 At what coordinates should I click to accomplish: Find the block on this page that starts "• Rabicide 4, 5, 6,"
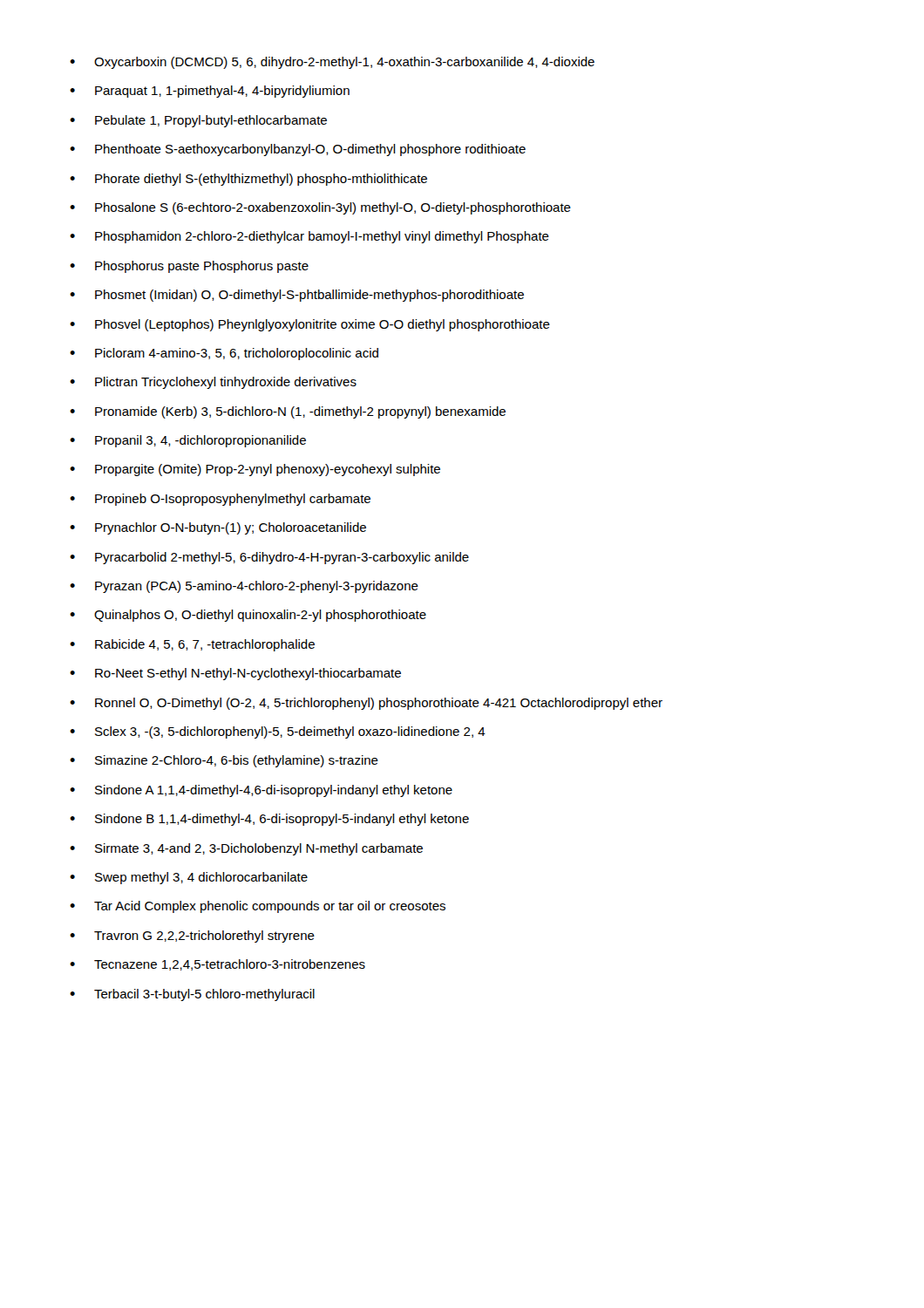pos(192,645)
